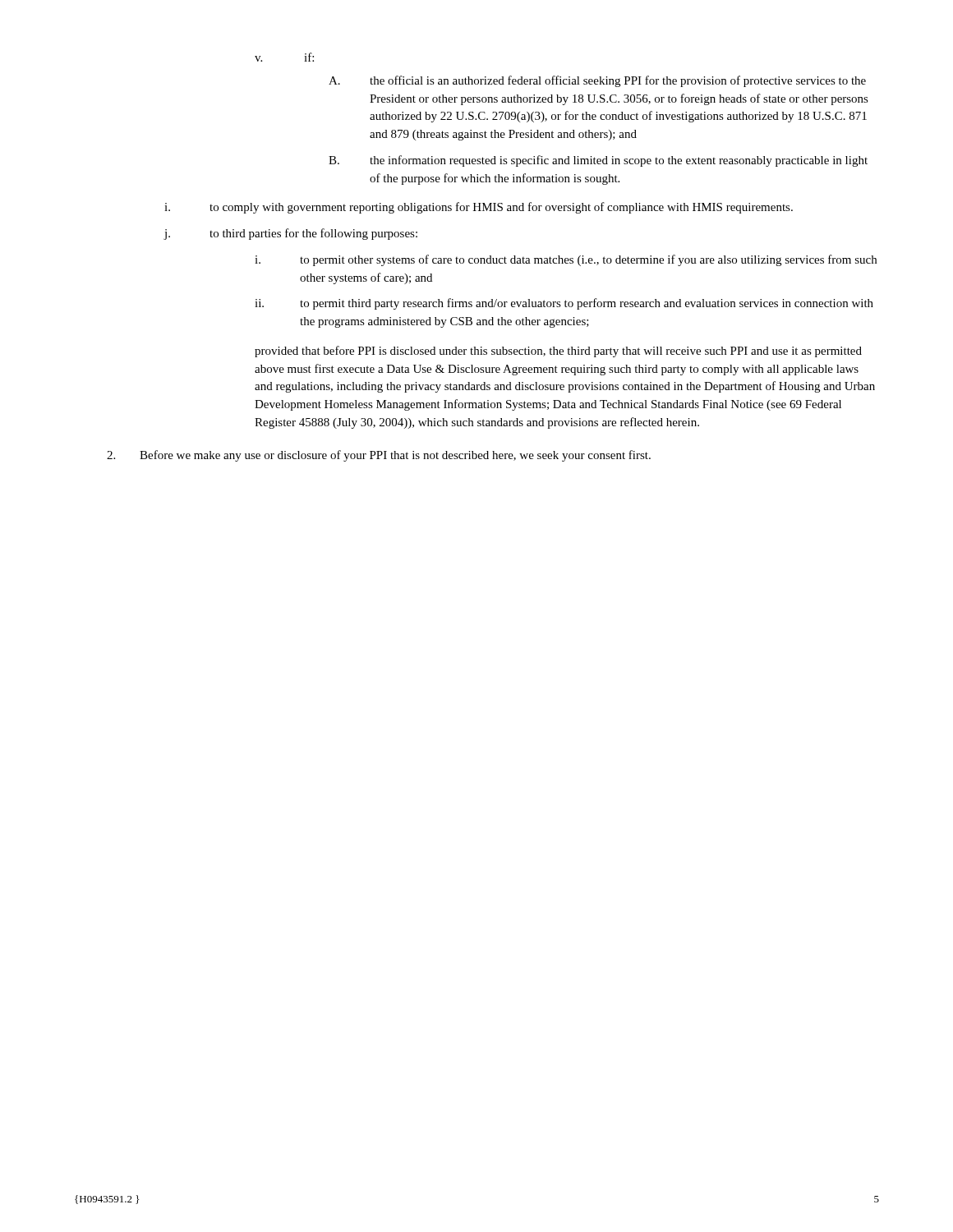Locate the block starting "ii. to permit"
Screen dimensions: 1232x953
pos(567,313)
